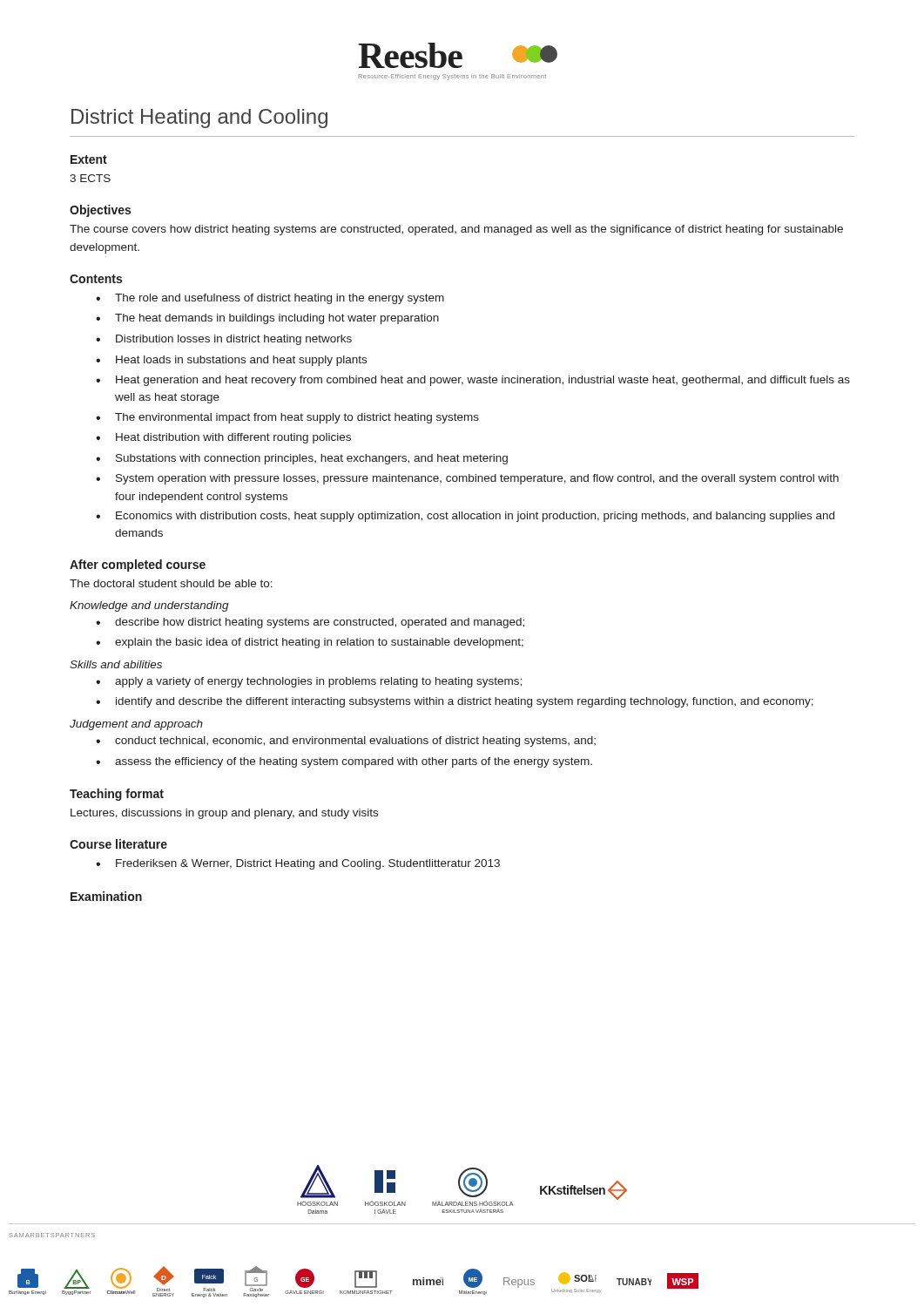924x1307 pixels.
Task: Point to the text block starting "Lectures, discussions in"
Action: coord(224,813)
